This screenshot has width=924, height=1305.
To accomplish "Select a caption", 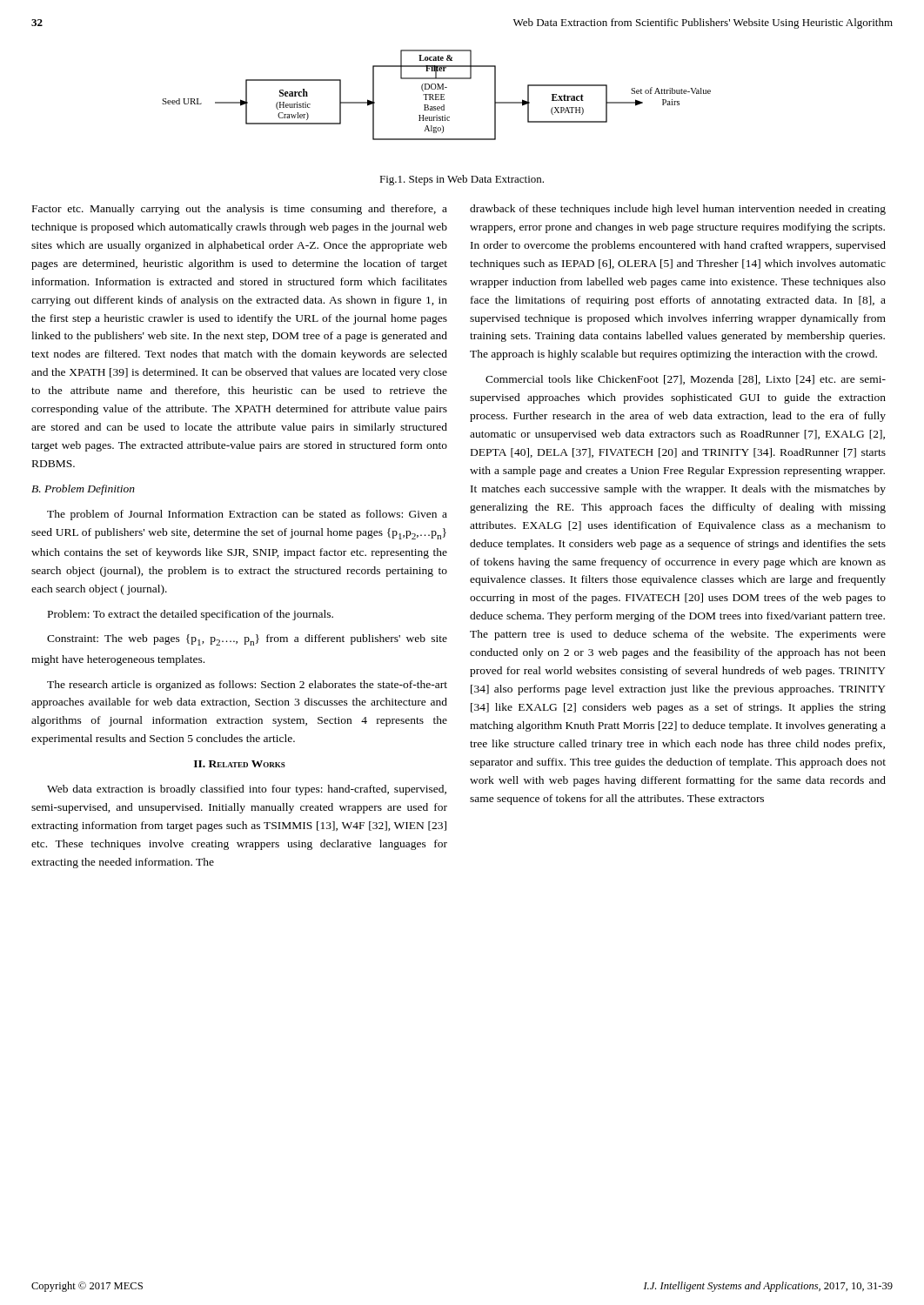I will [462, 179].
